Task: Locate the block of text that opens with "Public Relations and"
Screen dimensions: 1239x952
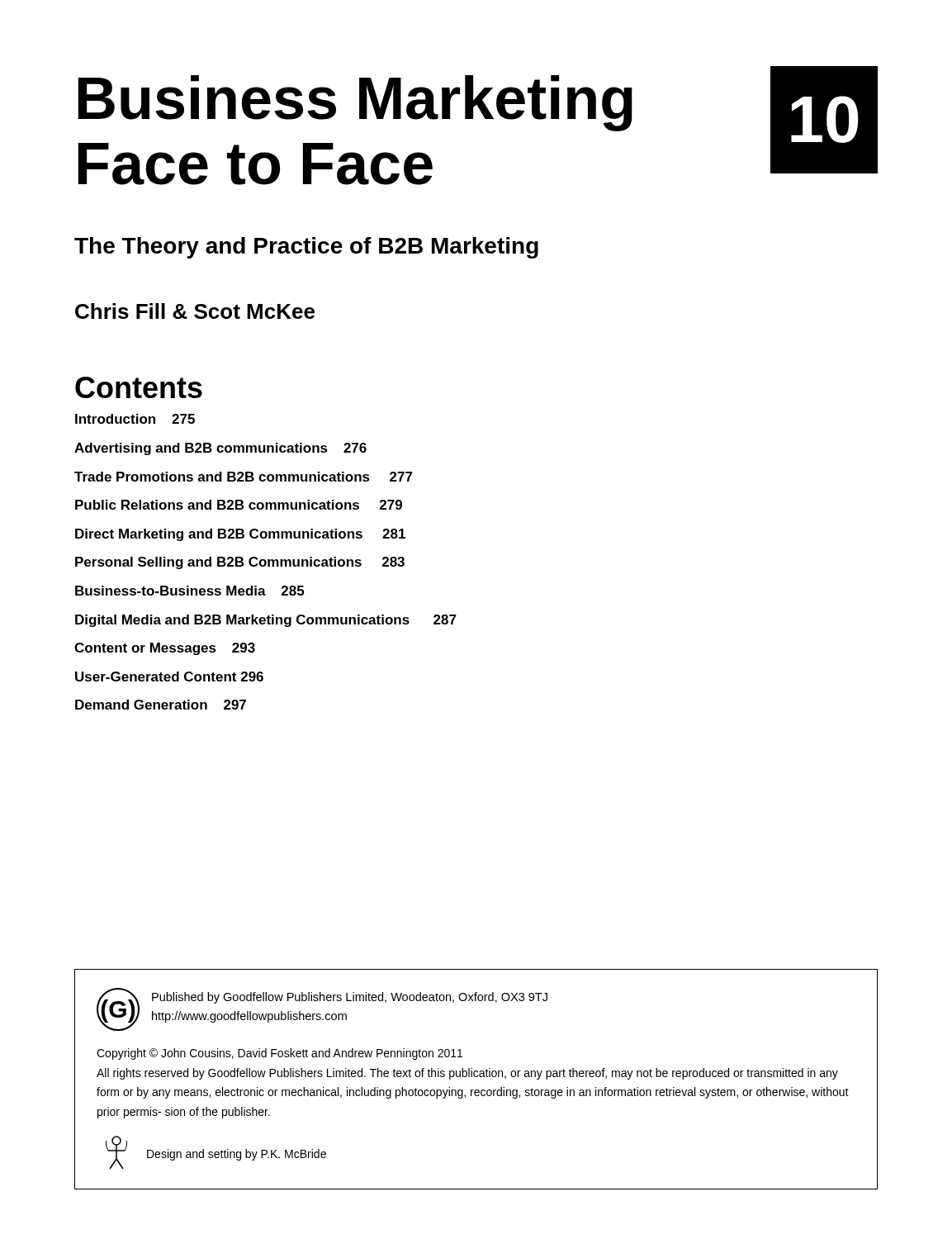Action: click(239, 505)
